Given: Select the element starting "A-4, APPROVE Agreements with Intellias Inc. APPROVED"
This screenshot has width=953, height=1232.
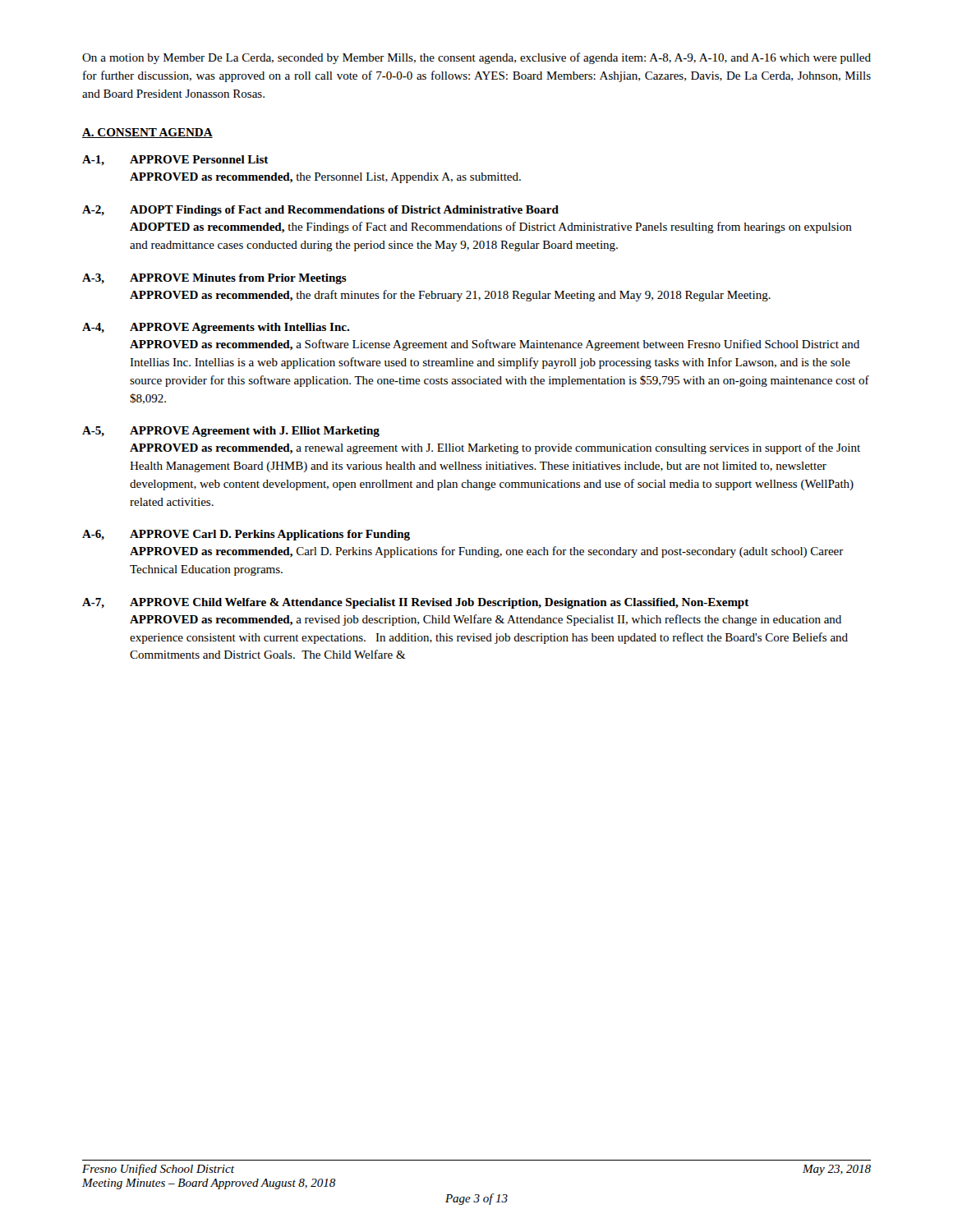Looking at the screenshot, I should pos(476,364).
